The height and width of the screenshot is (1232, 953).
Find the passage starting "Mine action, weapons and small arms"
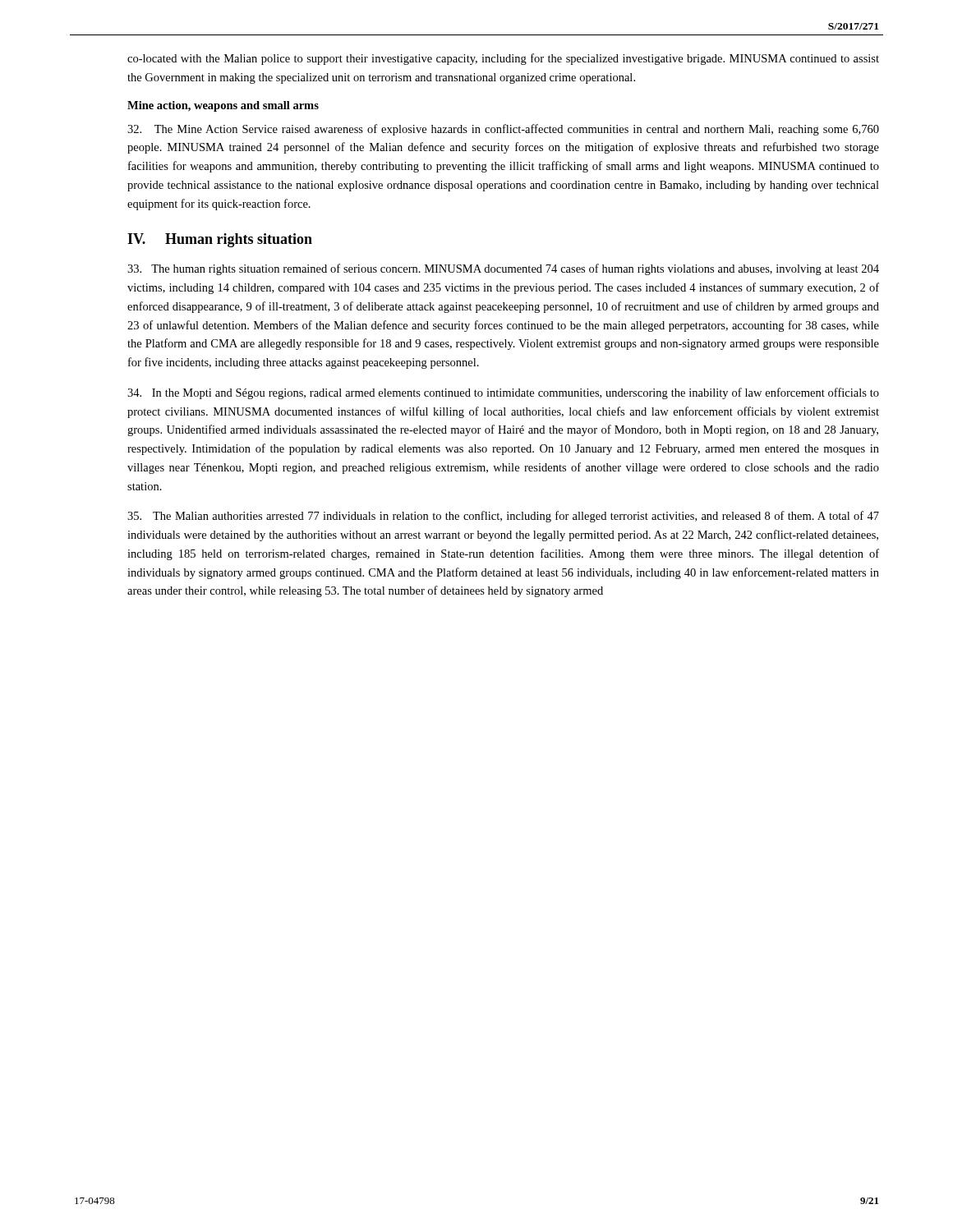[223, 105]
